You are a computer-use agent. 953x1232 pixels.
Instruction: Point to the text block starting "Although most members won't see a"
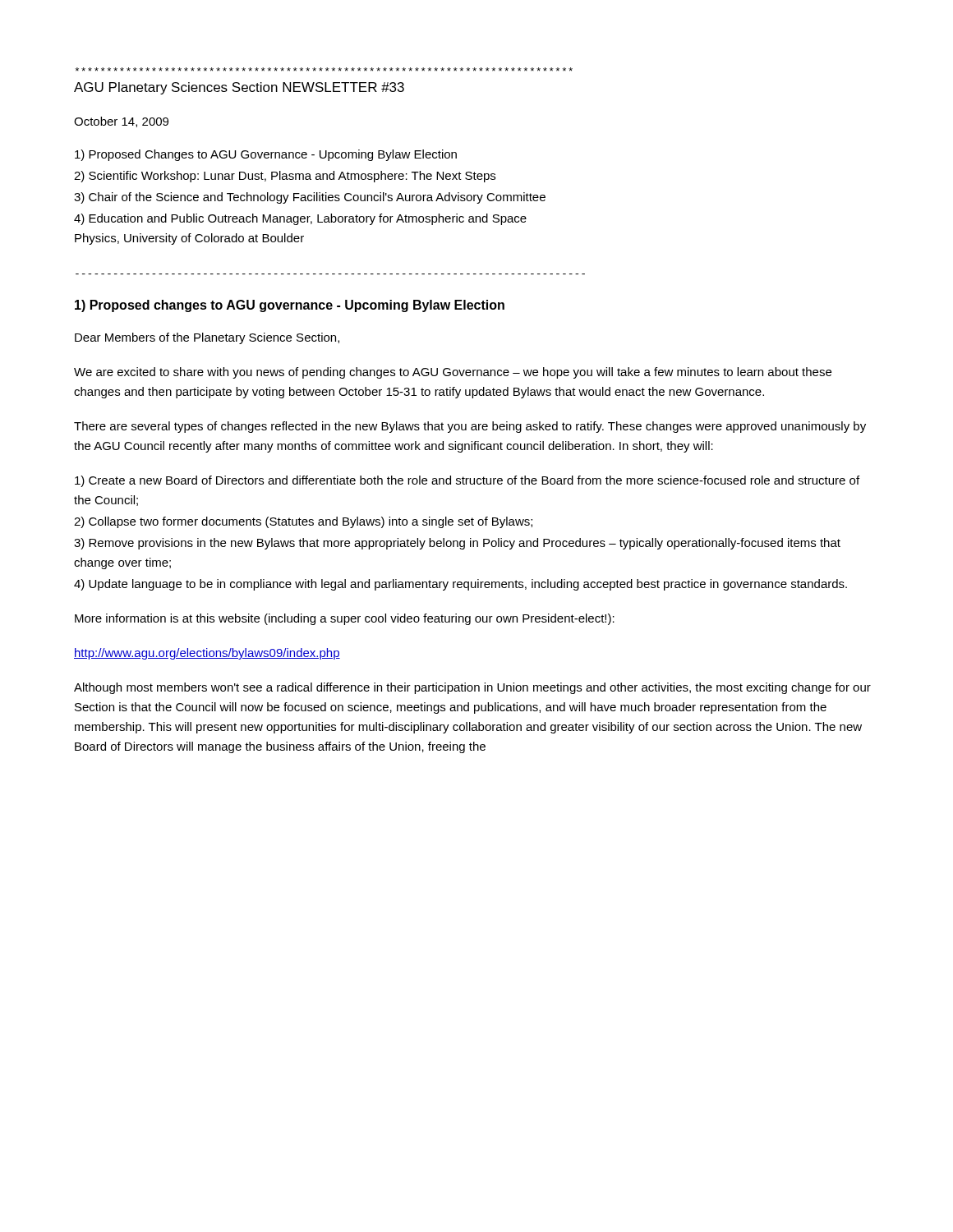coord(472,717)
